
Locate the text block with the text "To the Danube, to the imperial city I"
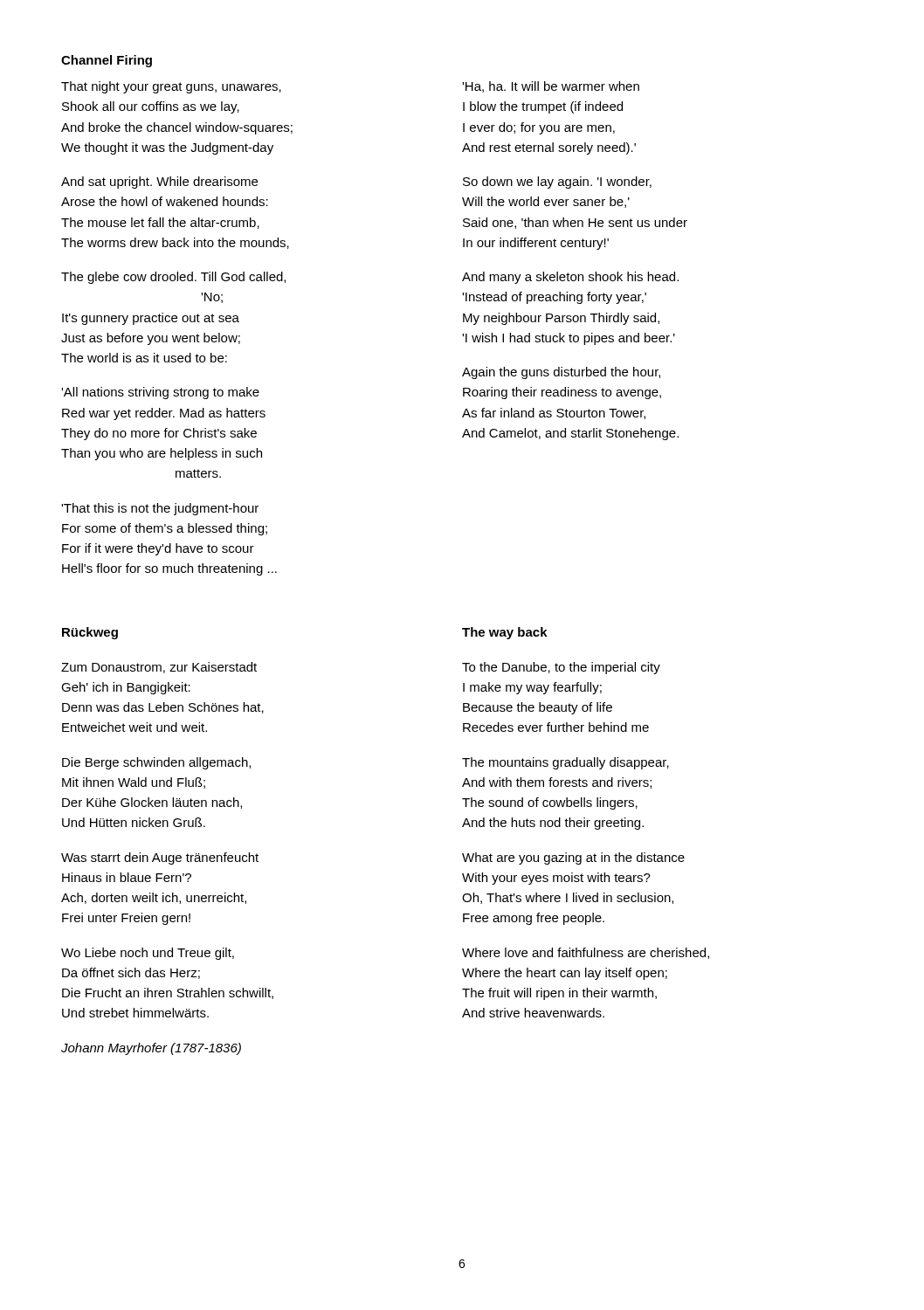(x=561, y=668)
